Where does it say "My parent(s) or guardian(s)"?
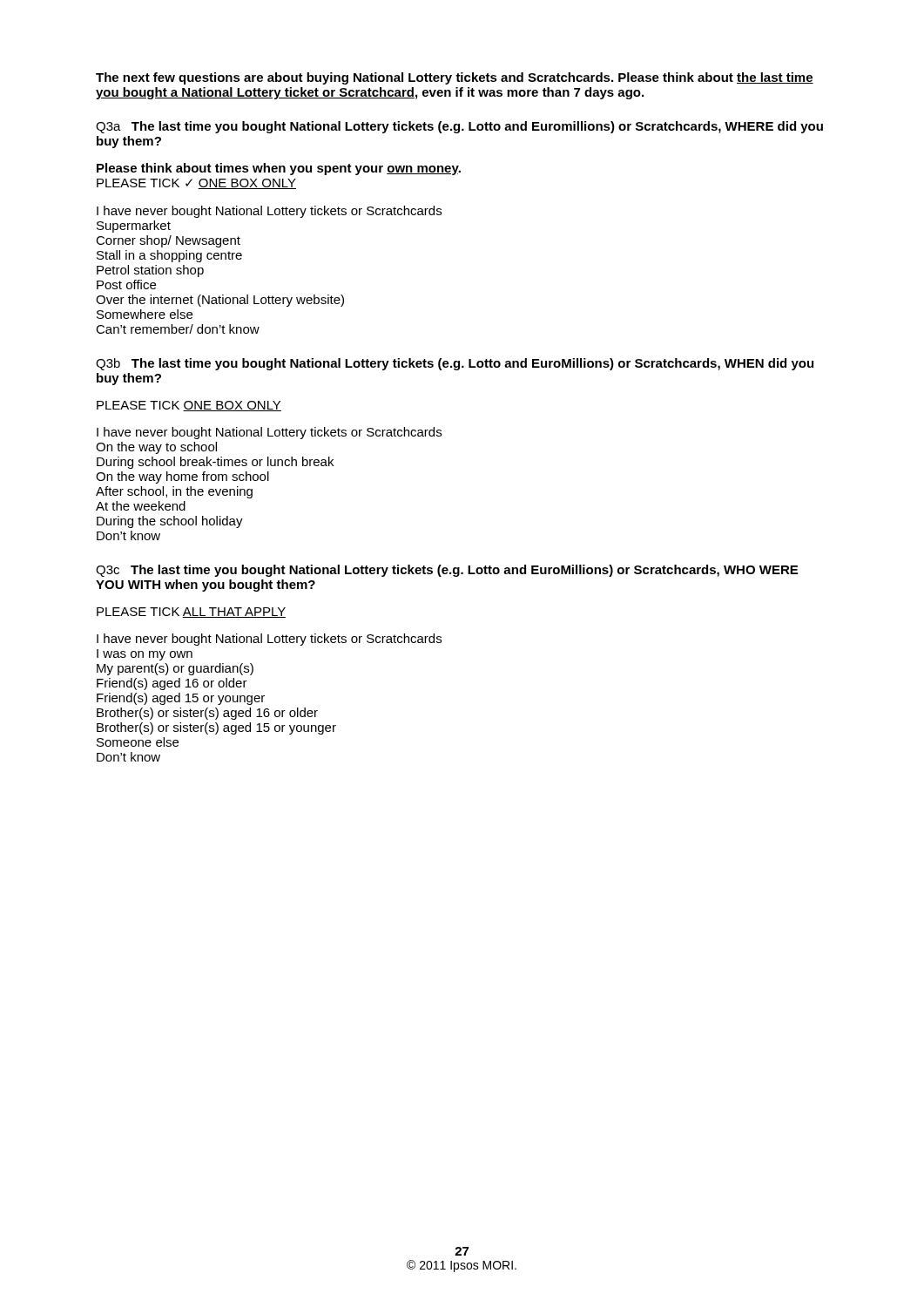The height and width of the screenshot is (1307, 924). (x=175, y=668)
